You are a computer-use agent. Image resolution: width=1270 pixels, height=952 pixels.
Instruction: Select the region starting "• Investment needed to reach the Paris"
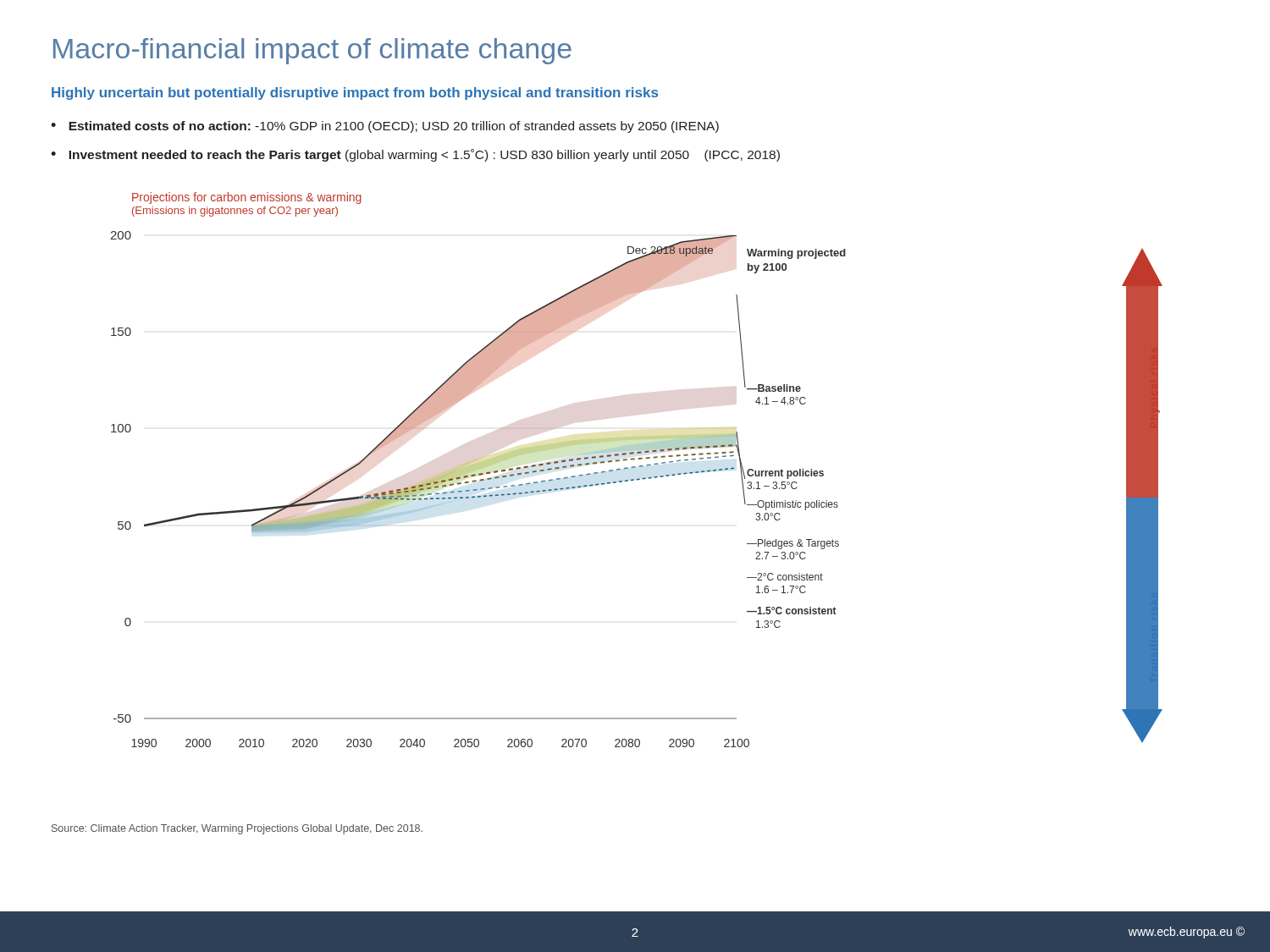pyautogui.click(x=416, y=154)
